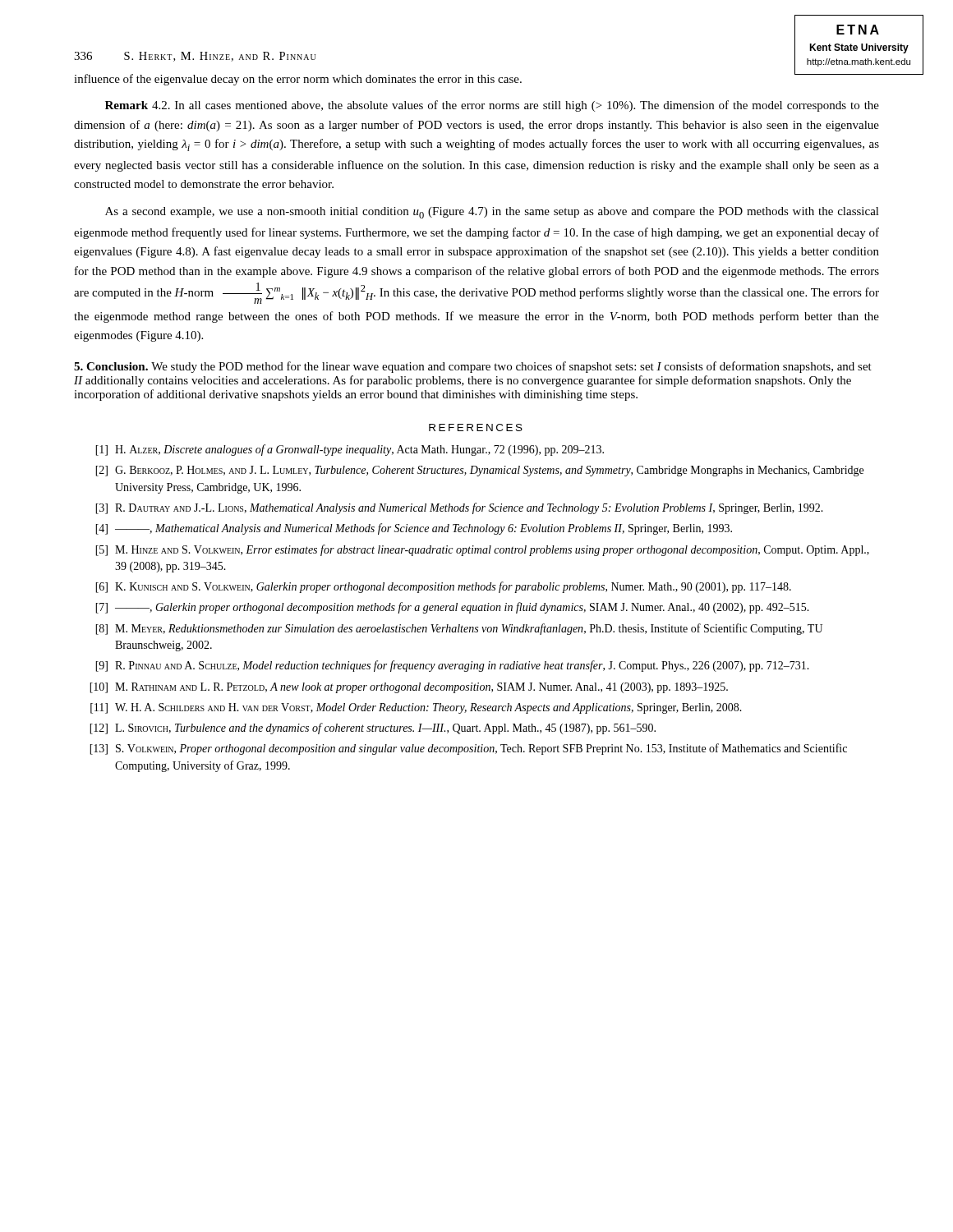Navigate to the text block starting "[13] S. Volkwein, Proper"
This screenshot has width=953, height=1232.
[476, 758]
